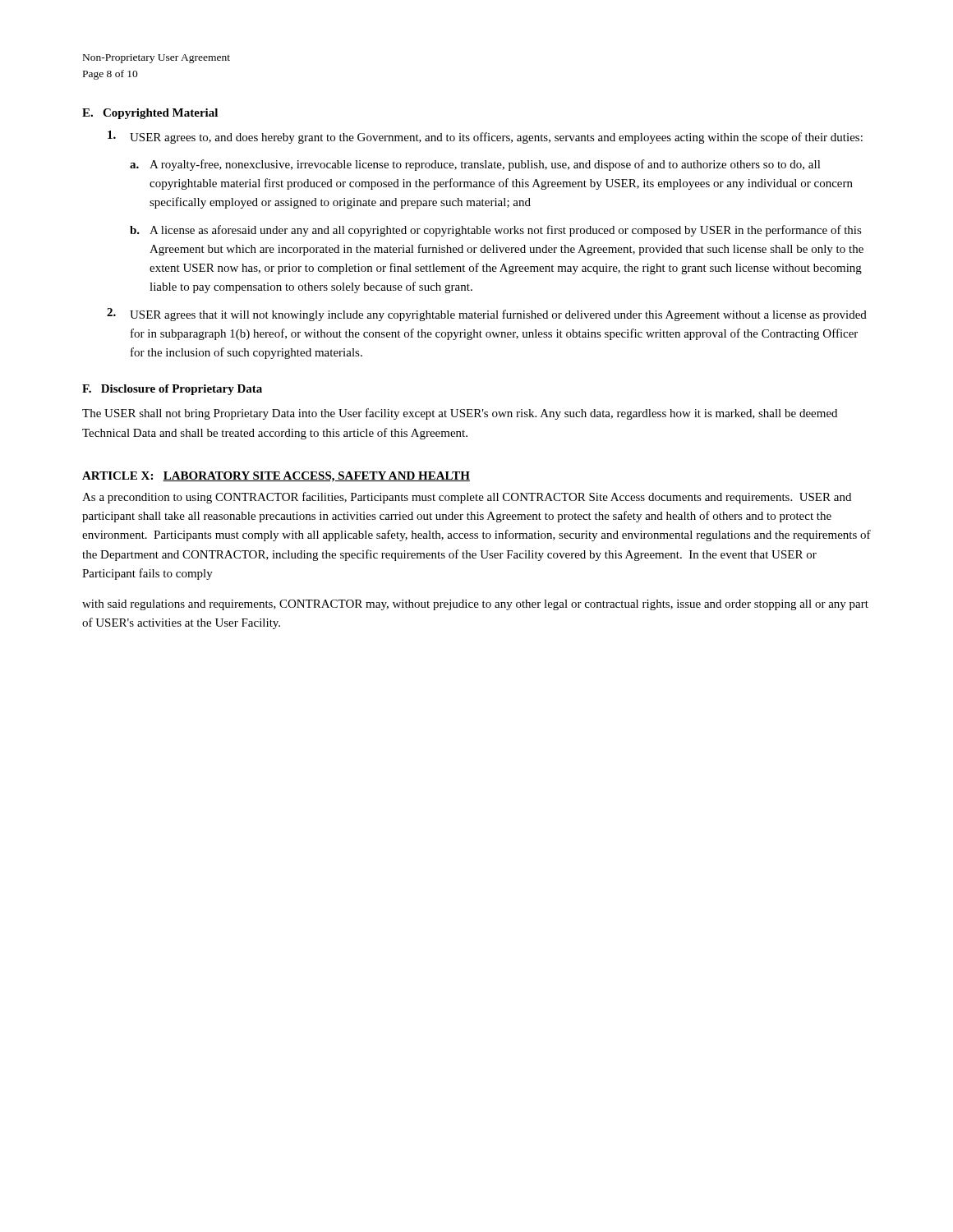Point to the region starting "ARTICLE X: LABORATORY"
The image size is (953, 1232).
pos(276,475)
